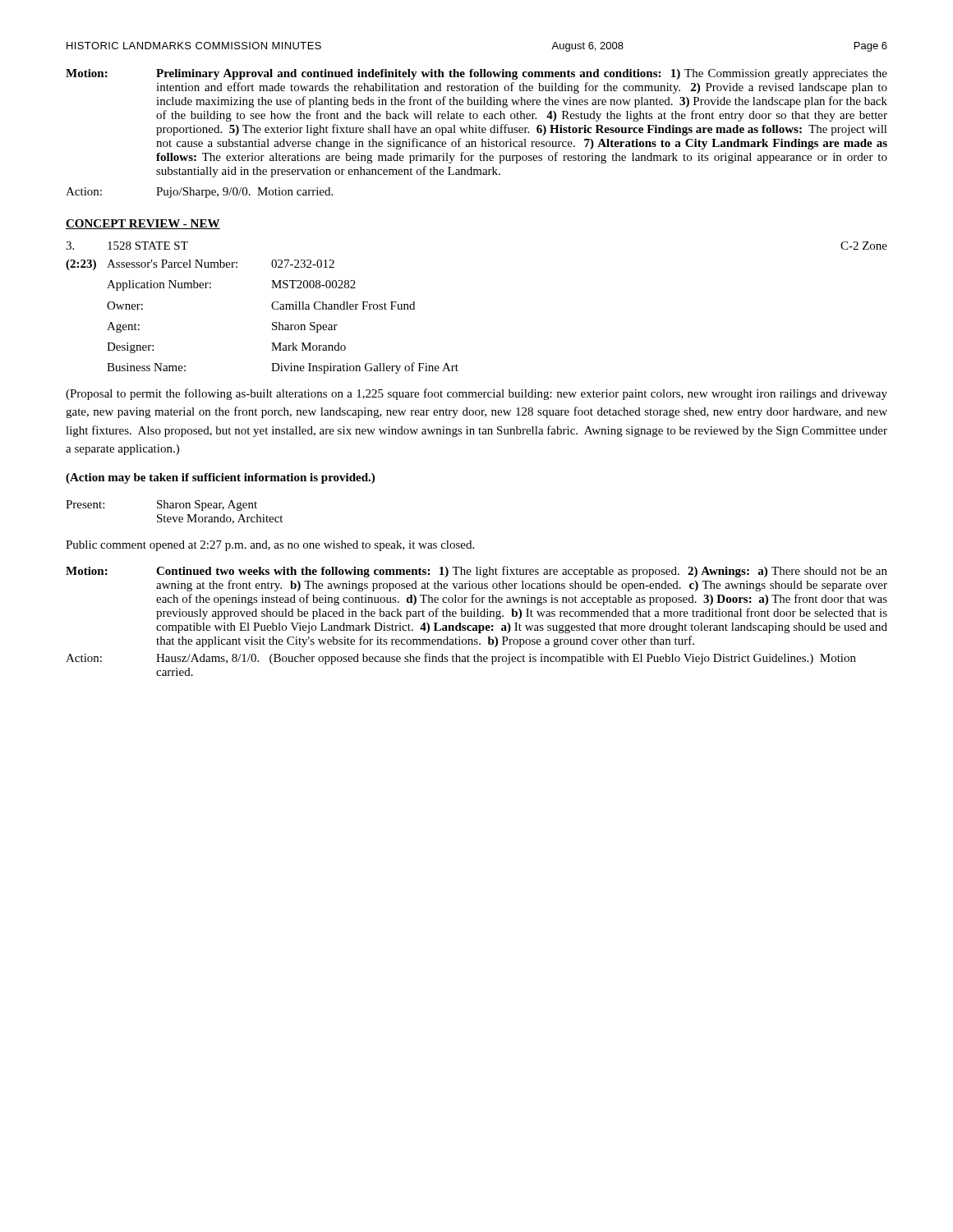Select the region starting "(Action may be taken if"
This screenshot has height=1232, width=953.
[x=221, y=477]
